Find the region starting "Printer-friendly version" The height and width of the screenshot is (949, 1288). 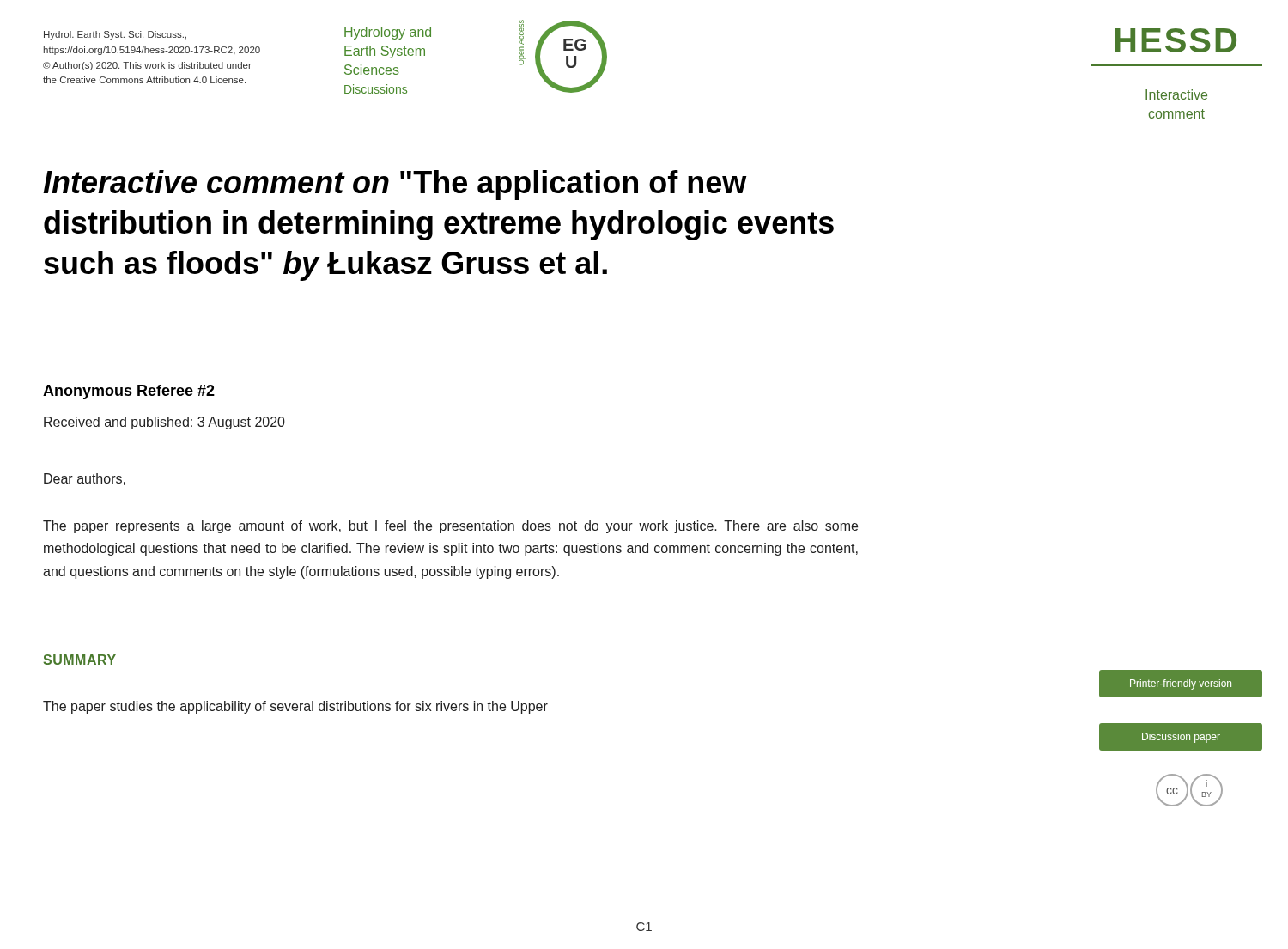pos(1181,684)
